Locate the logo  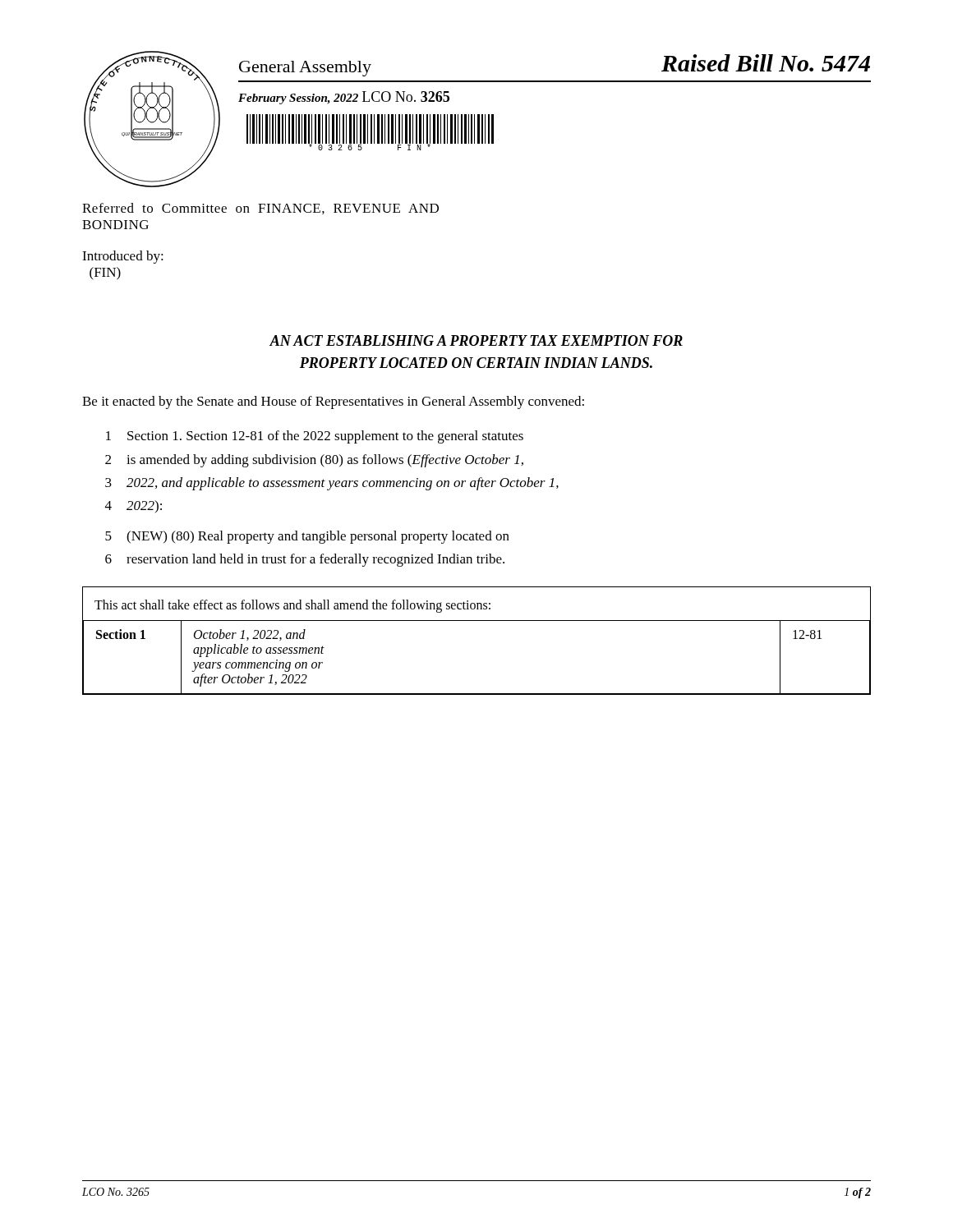[x=152, y=119]
